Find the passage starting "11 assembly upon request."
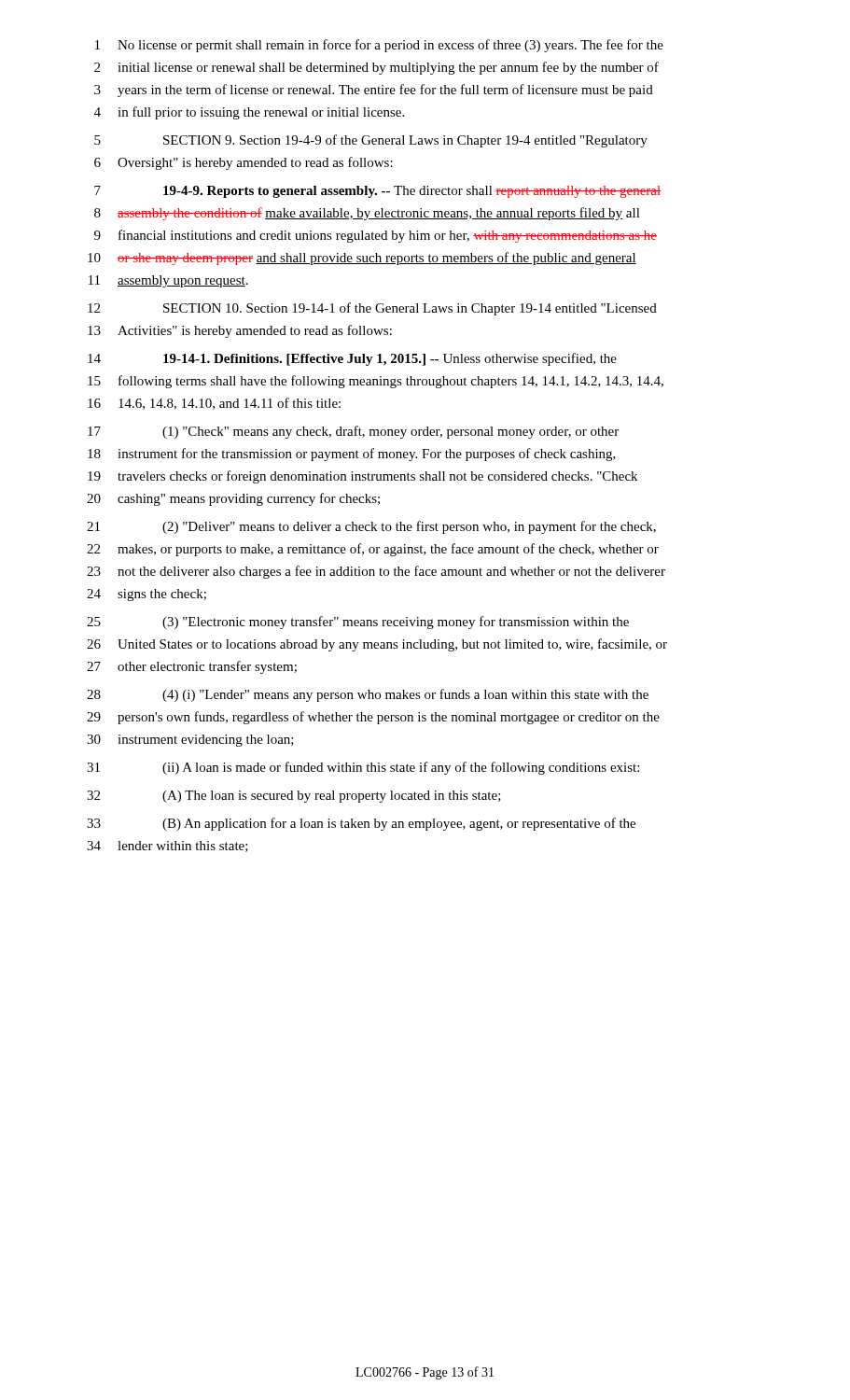 [168, 281]
